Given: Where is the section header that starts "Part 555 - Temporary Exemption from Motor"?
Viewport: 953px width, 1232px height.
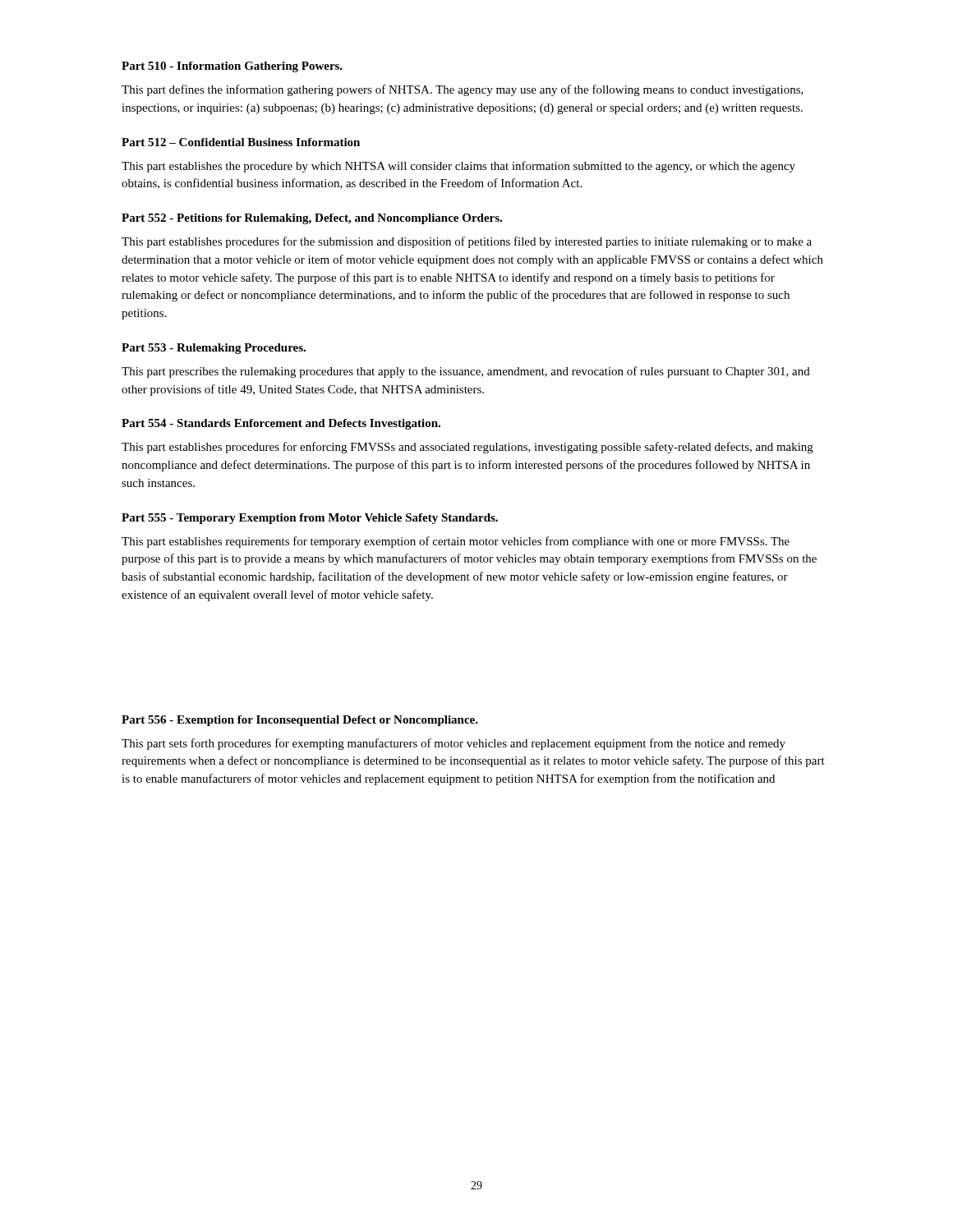Looking at the screenshot, I should coord(310,517).
